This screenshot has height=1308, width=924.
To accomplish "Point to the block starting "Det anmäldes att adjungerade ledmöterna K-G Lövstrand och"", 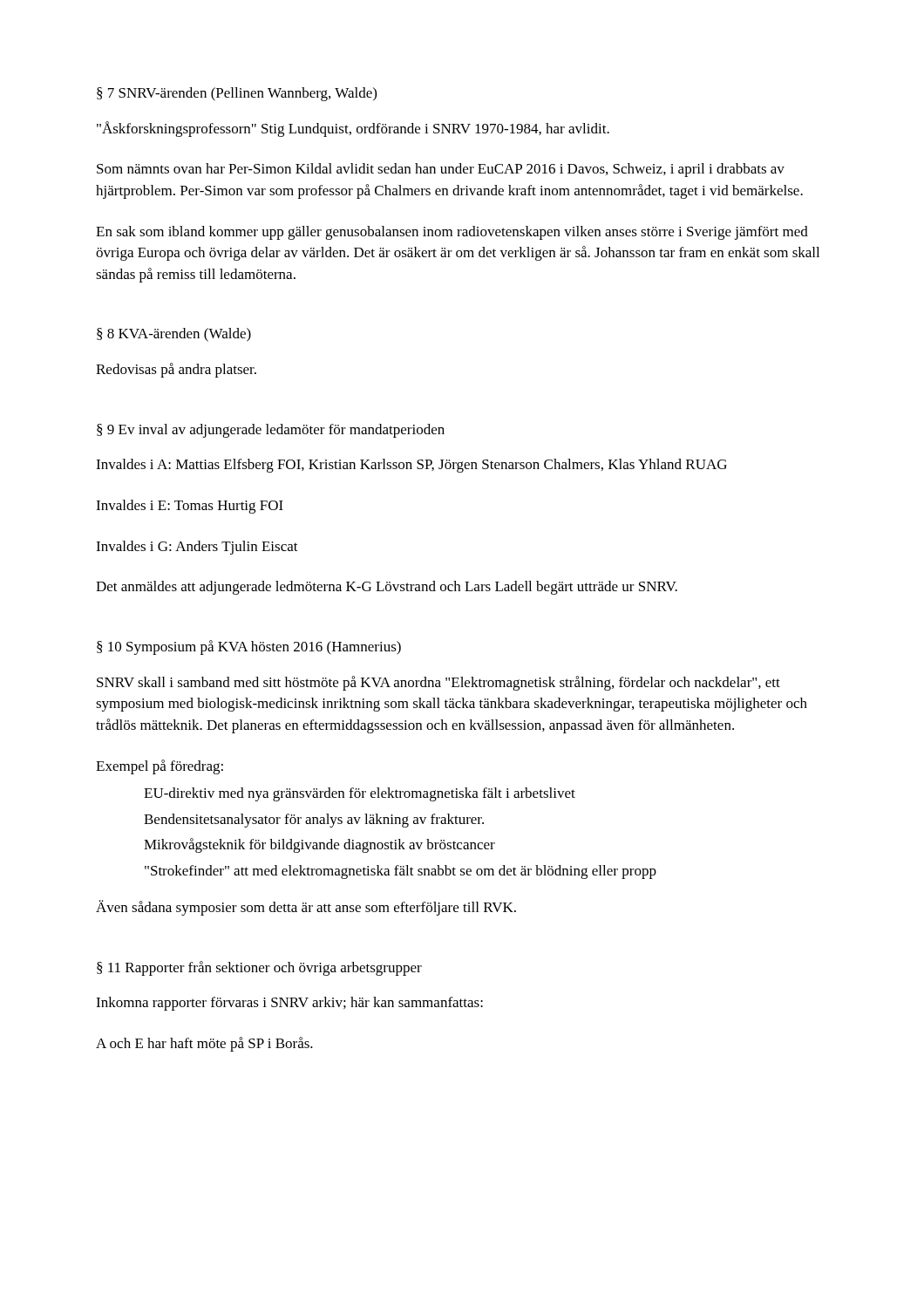I will (387, 587).
